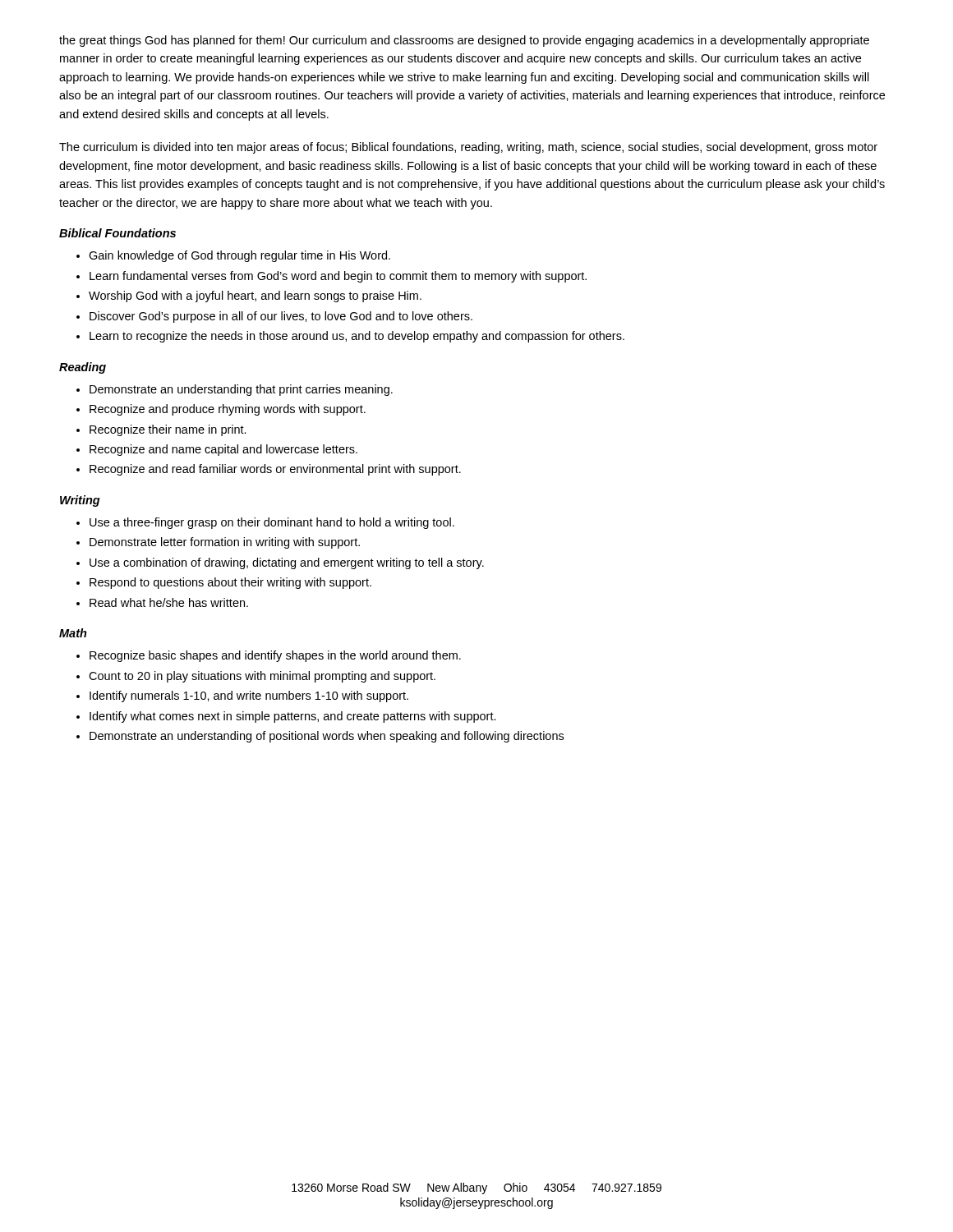Click on the passage starting "Demonstrate an understanding of positional words when"
Image resolution: width=953 pixels, height=1232 pixels.
point(491,736)
